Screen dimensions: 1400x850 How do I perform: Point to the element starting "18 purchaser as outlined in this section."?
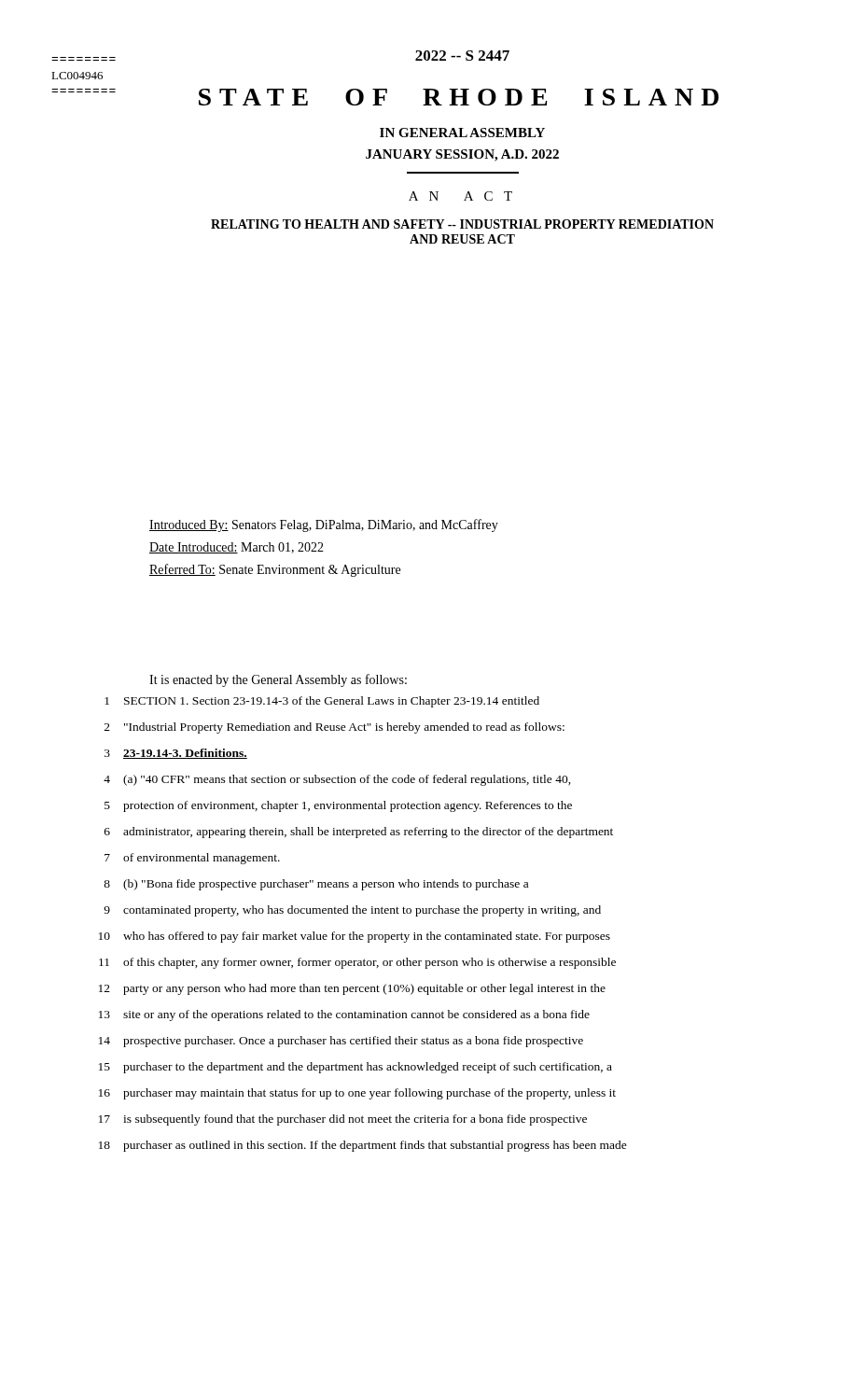[x=425, y=1145]
